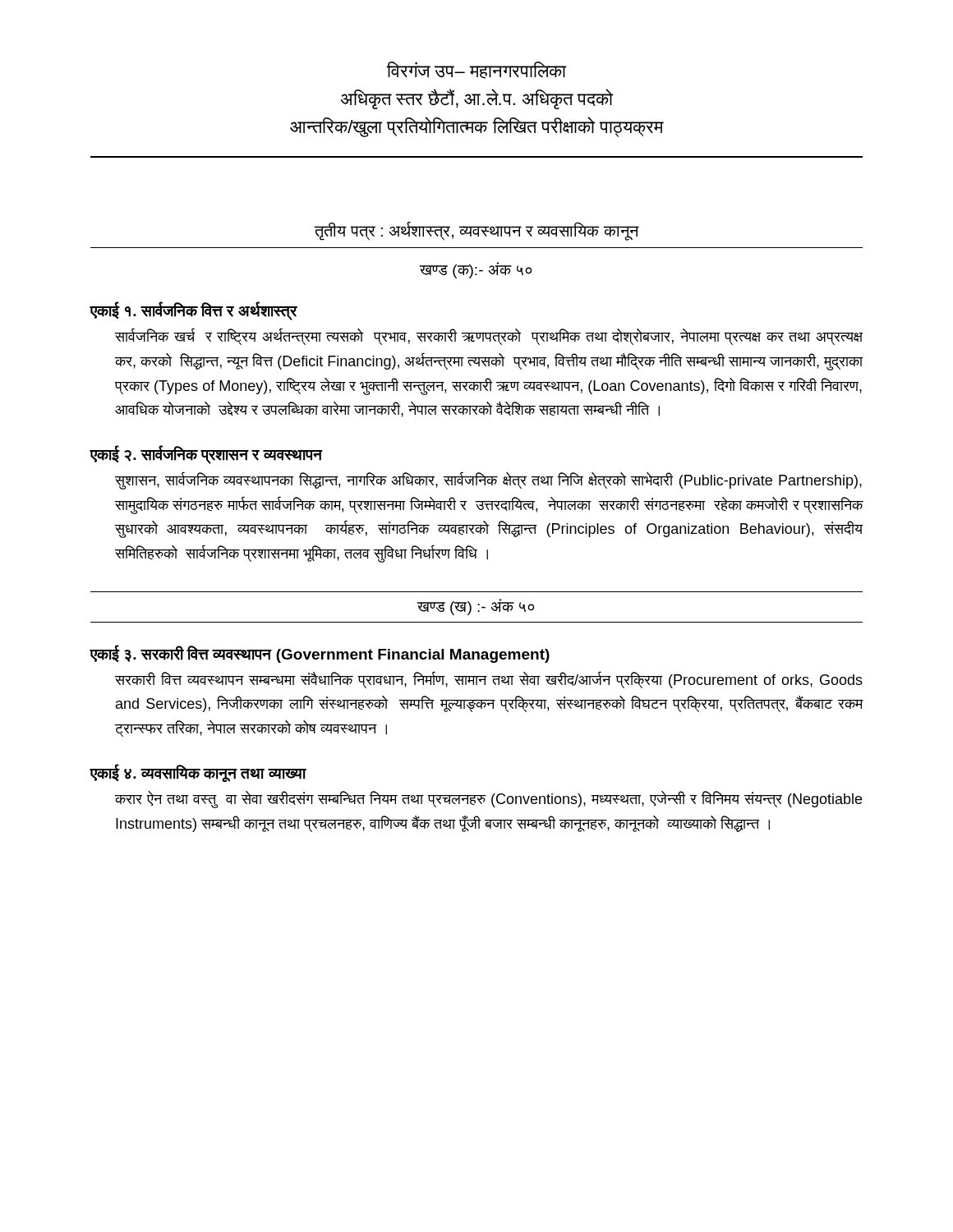Click on the text block starting "एकाई १. सार्वजनिक वित्त र अर्थशास्त्र सार्वजनिक"
The image size is (953, 1232).
[476, 363]
